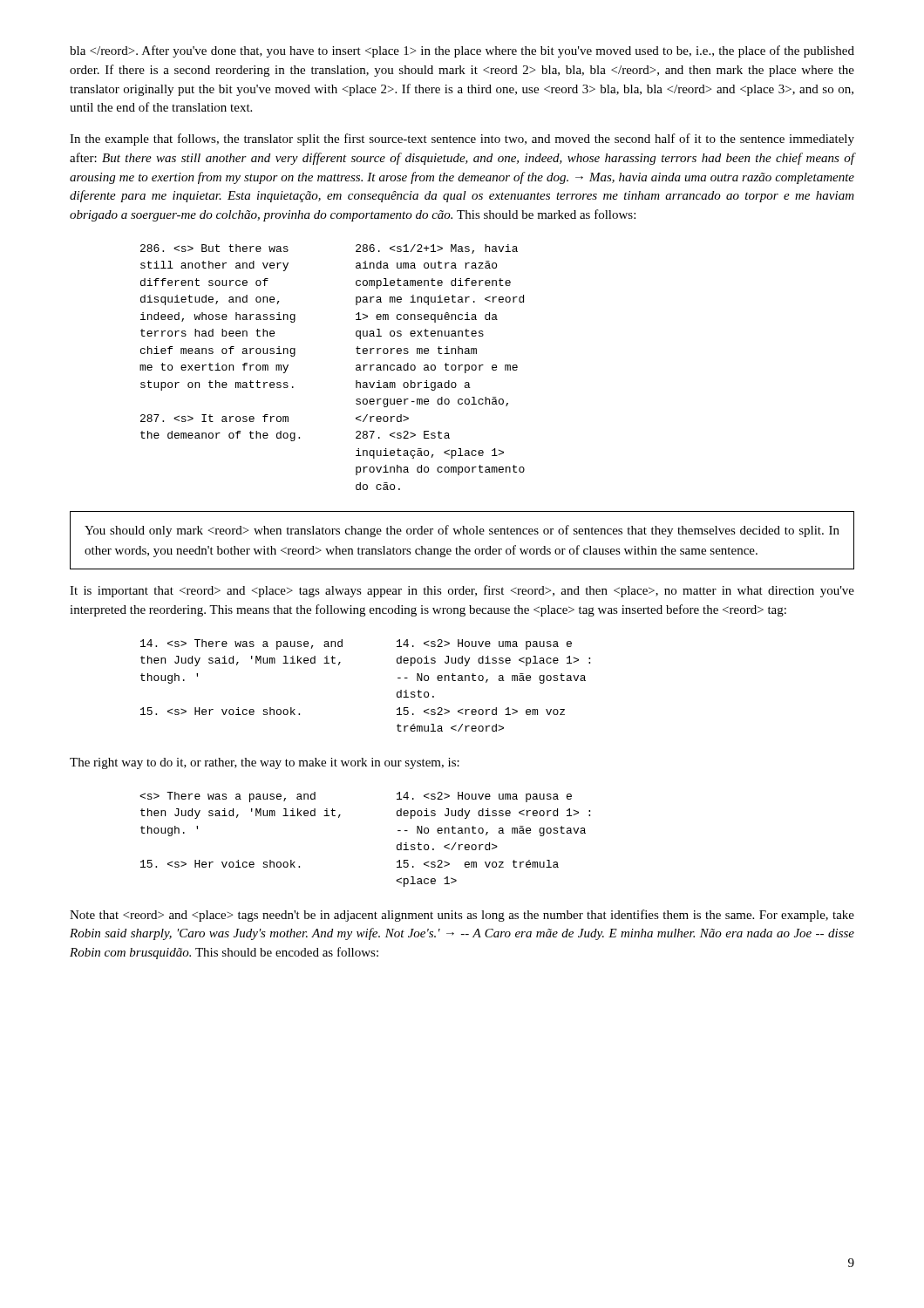Image resolution: width=924 pixels, height=1308 pixels.
Task: Locate the text block with the text "The right way to do it,"
Action: pos(462,763)
